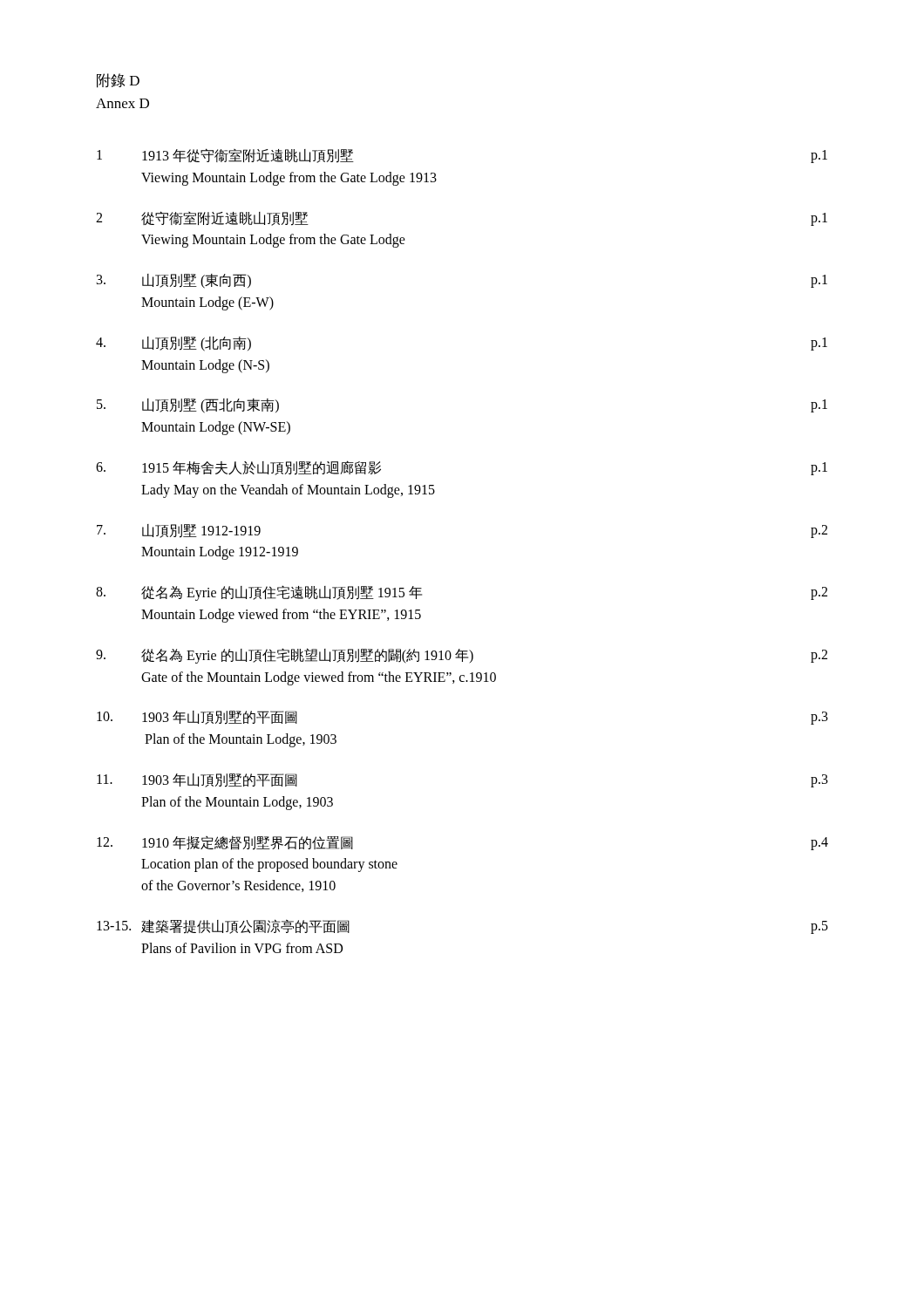Screen dimensions: 1308x924
Task: Locate the text block starting "8. 從名為 Eyrie"
Action: pyautogui.click(x=275, y=593)
